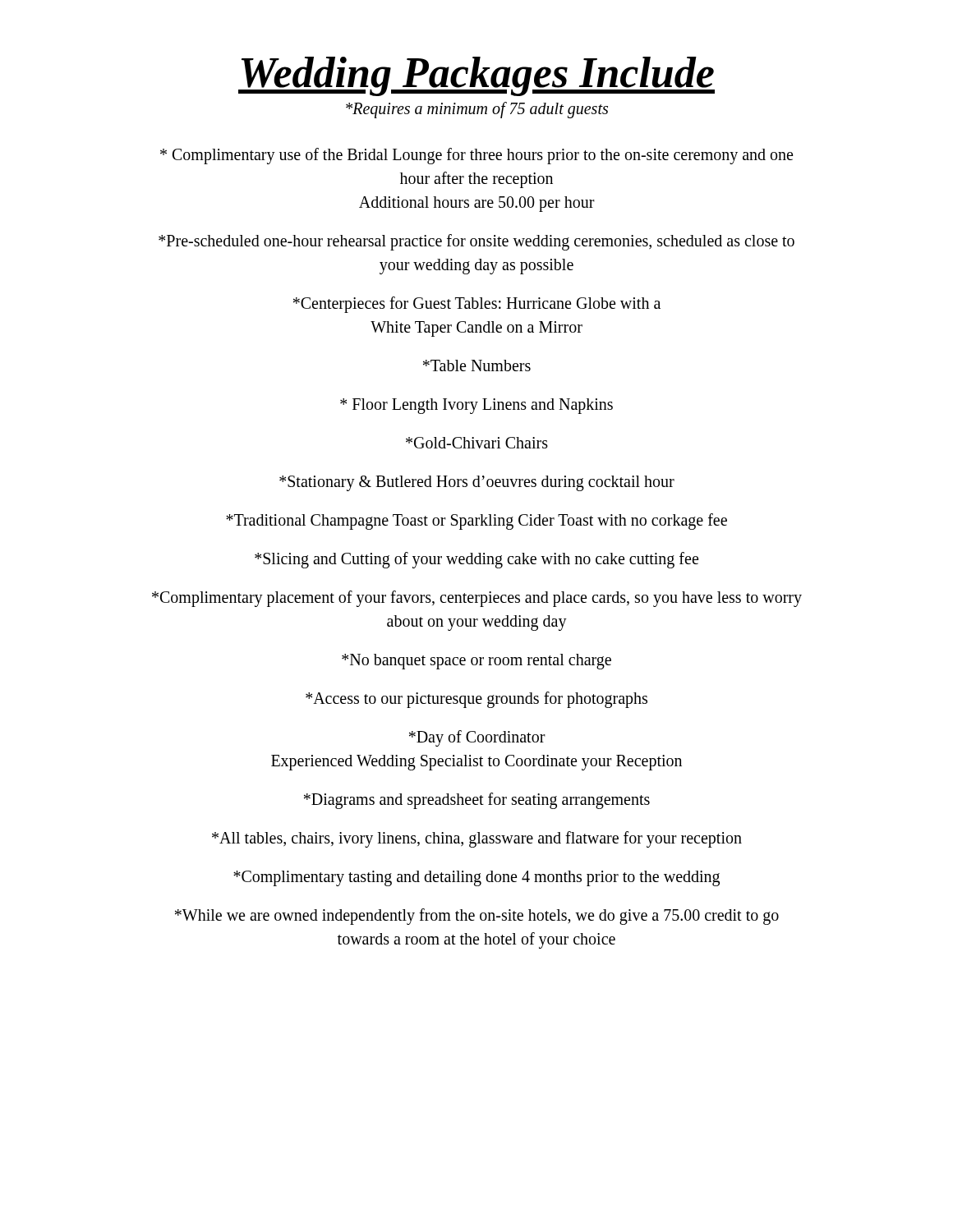
Task: Click on the passage starting "*No banquet space or room rental"
Action: (x=476, y=660)
